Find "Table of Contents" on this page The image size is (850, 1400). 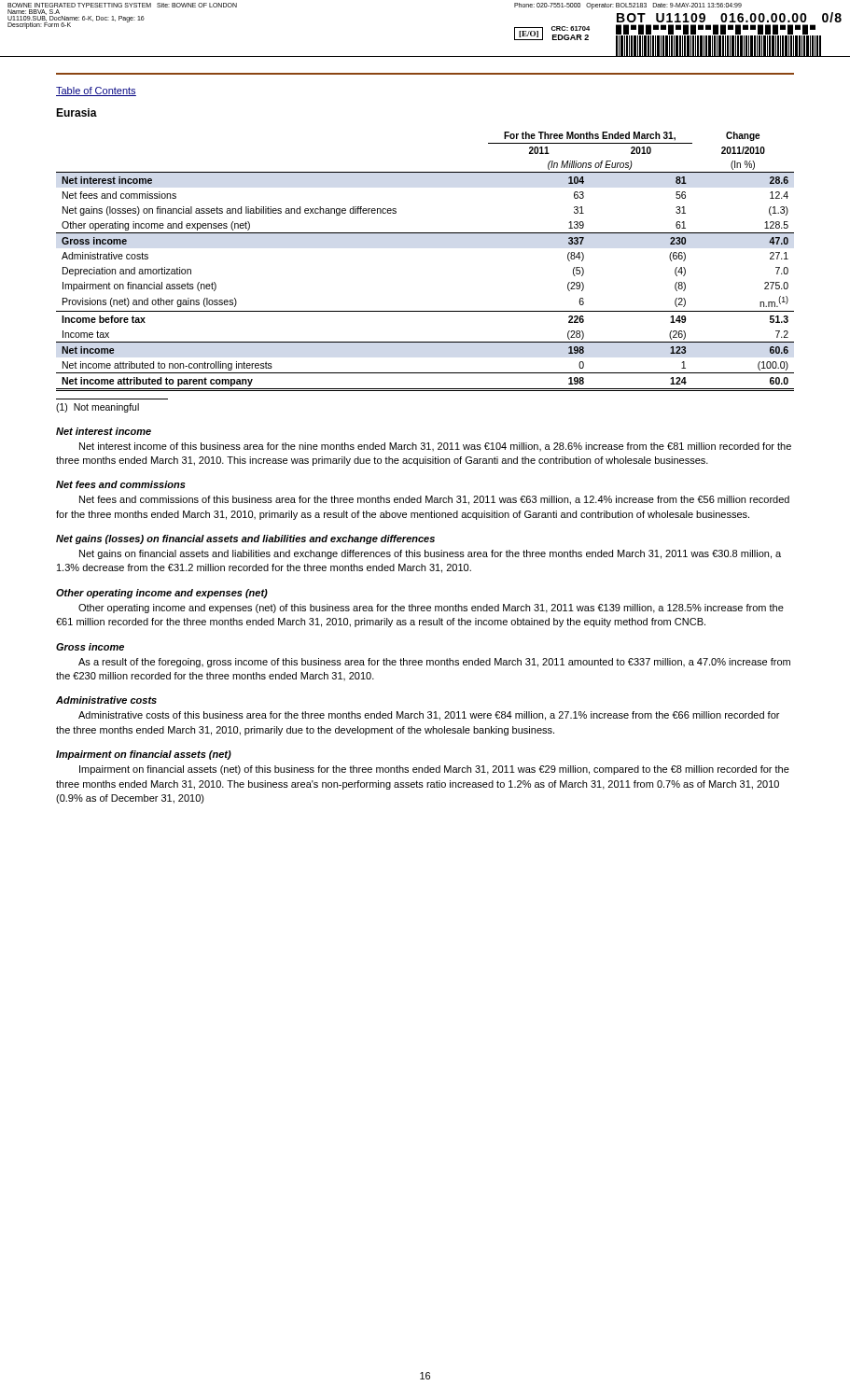[96, 91]
